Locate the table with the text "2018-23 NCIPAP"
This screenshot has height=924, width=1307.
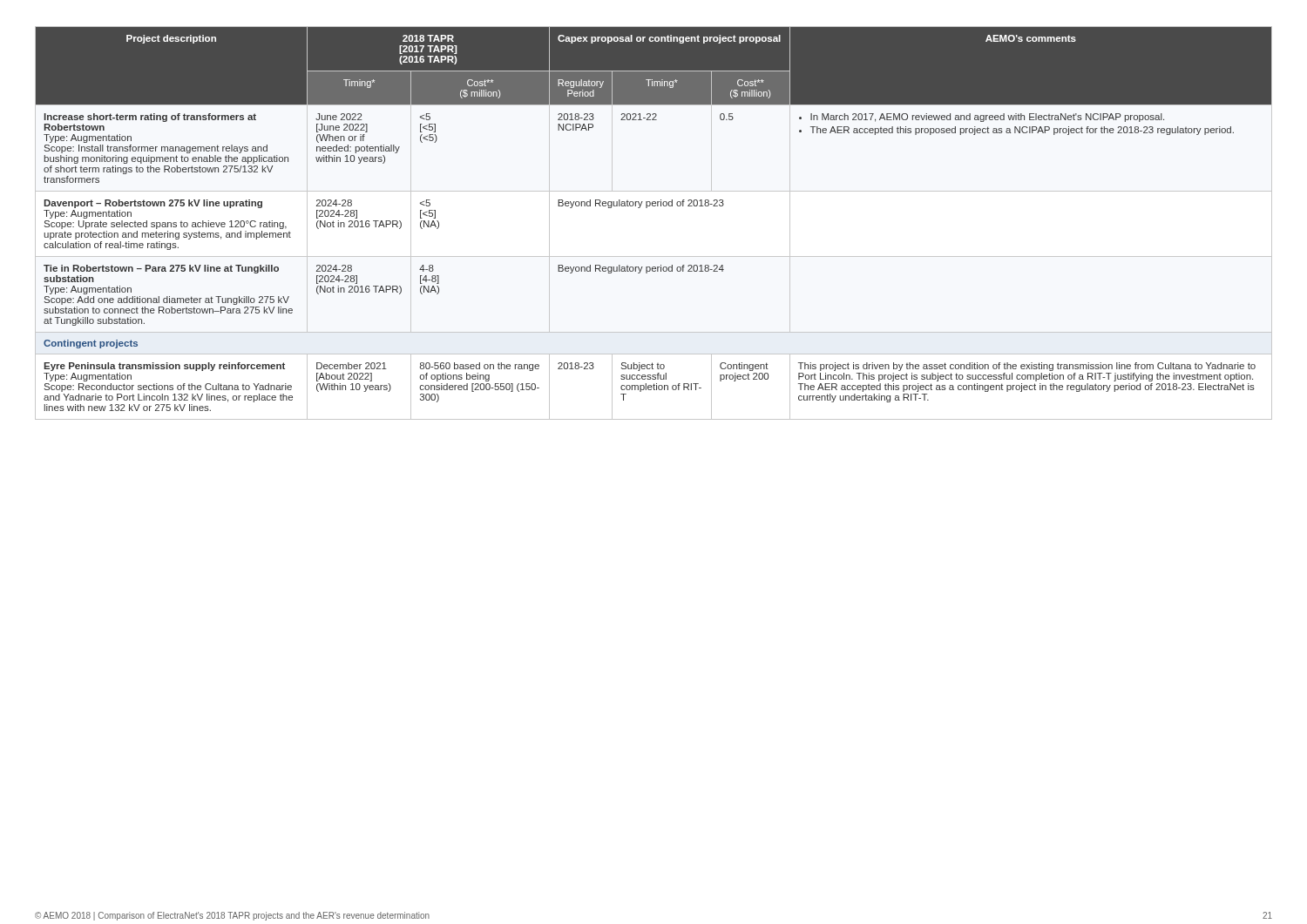pyautogui.click(x=654, y=223)
